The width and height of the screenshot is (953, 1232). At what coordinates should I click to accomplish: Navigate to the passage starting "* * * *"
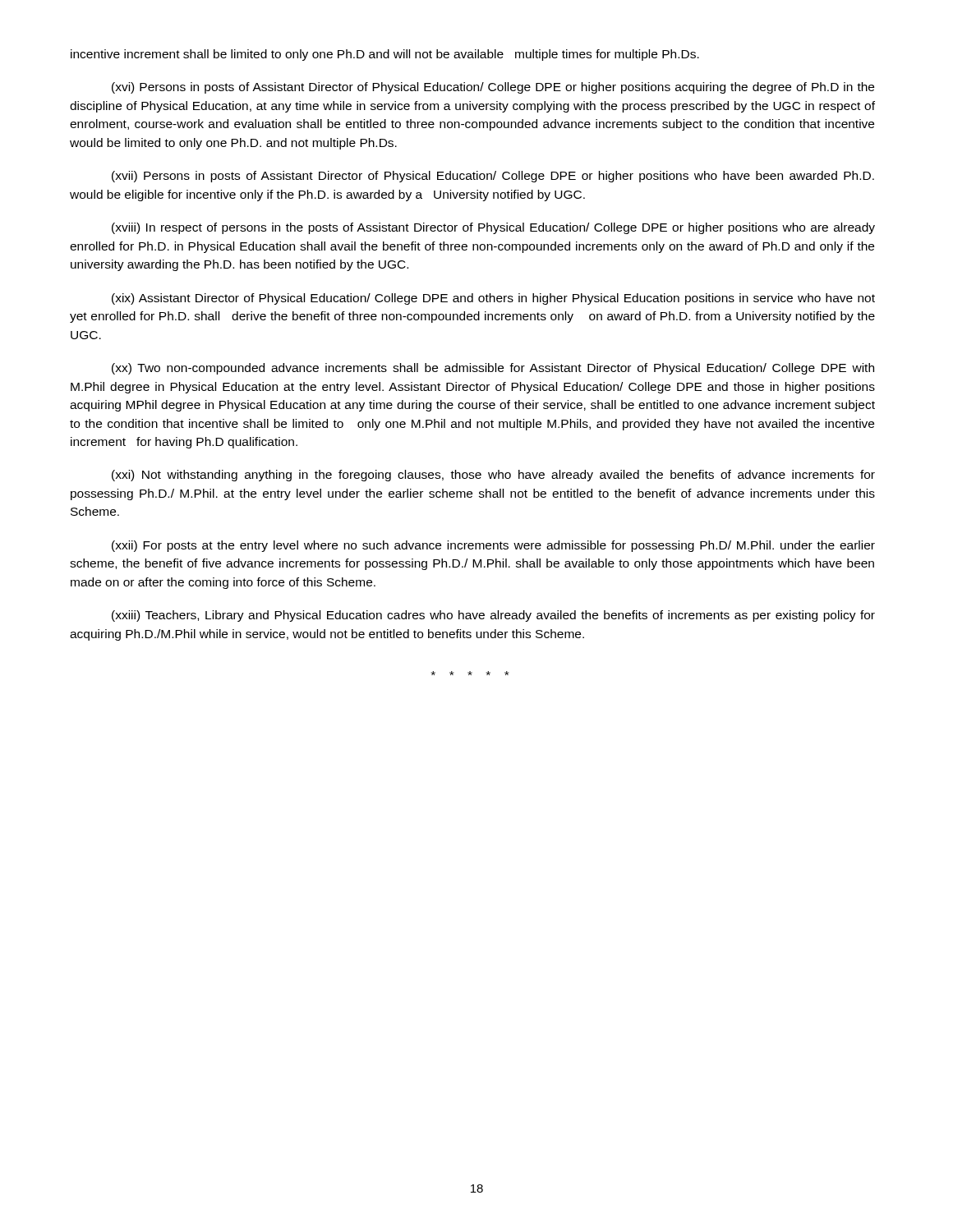(x=472, y=675)
